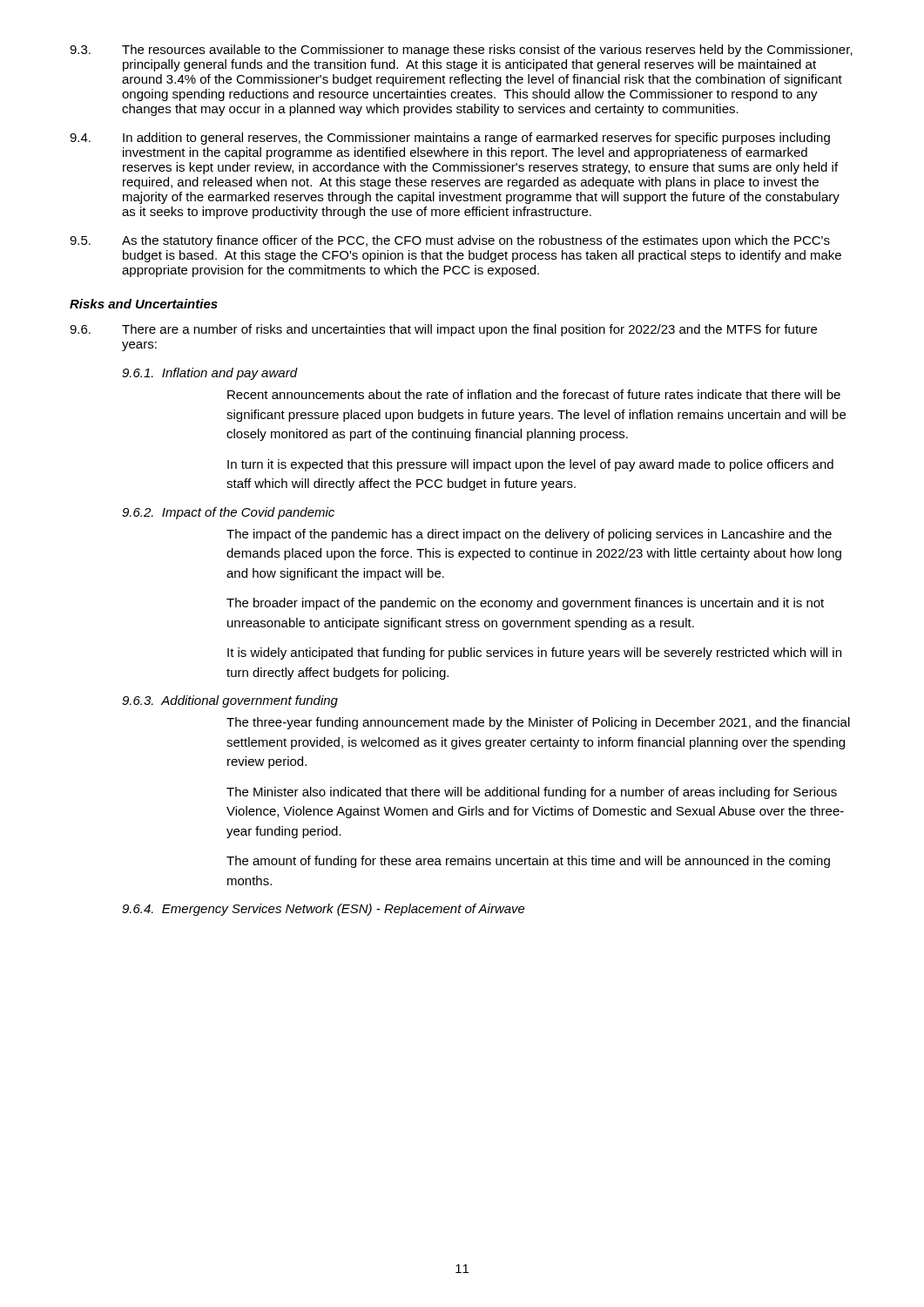The width and height of the screenshot is (924, 1307).
Task: Click on the text starting "9.6.4. Emergency Services Network (ESN)"
Action: point(488,908)
